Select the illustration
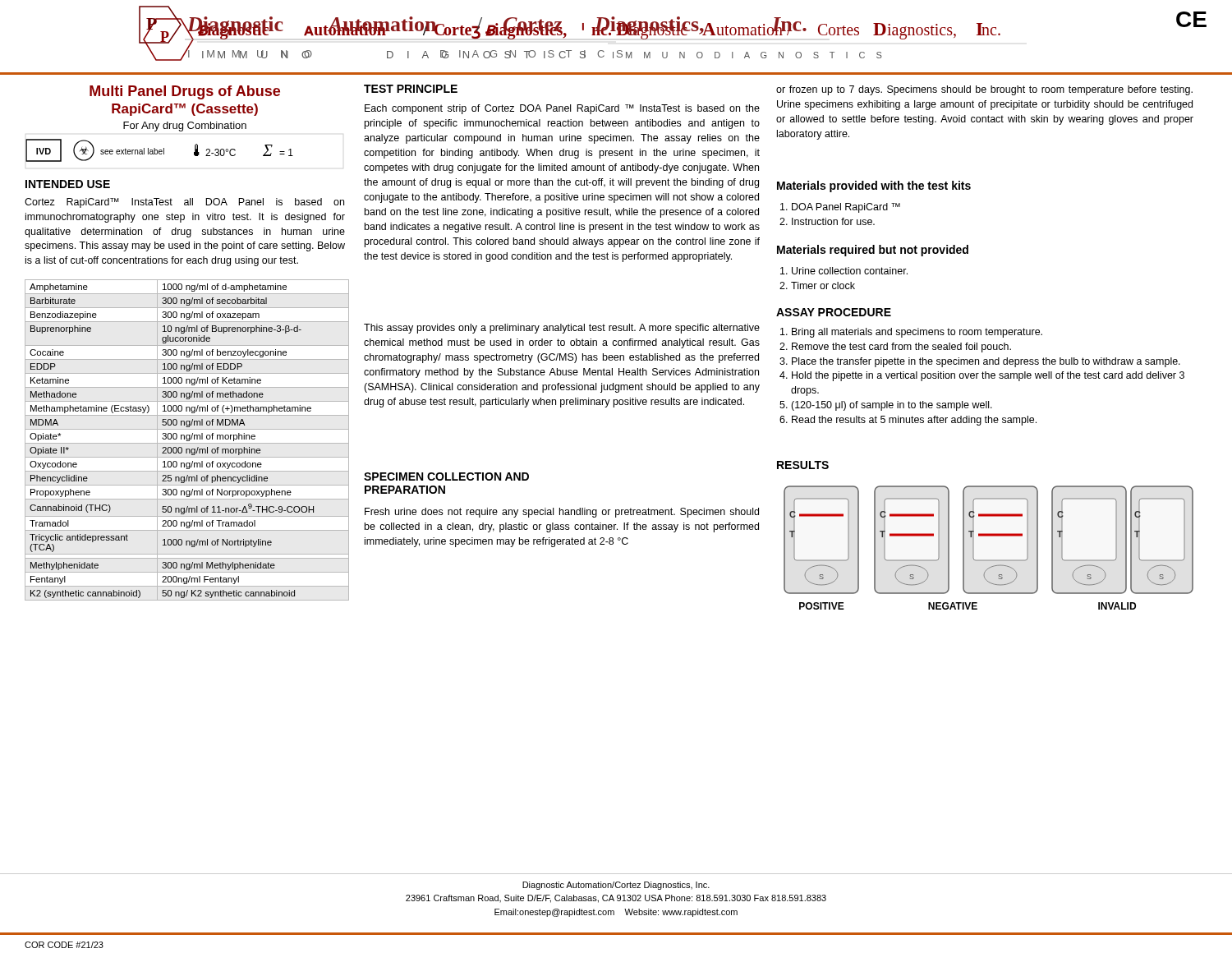Image resolution: width=1232 pixels, height=953 pixels. click(x=990, y=569)
